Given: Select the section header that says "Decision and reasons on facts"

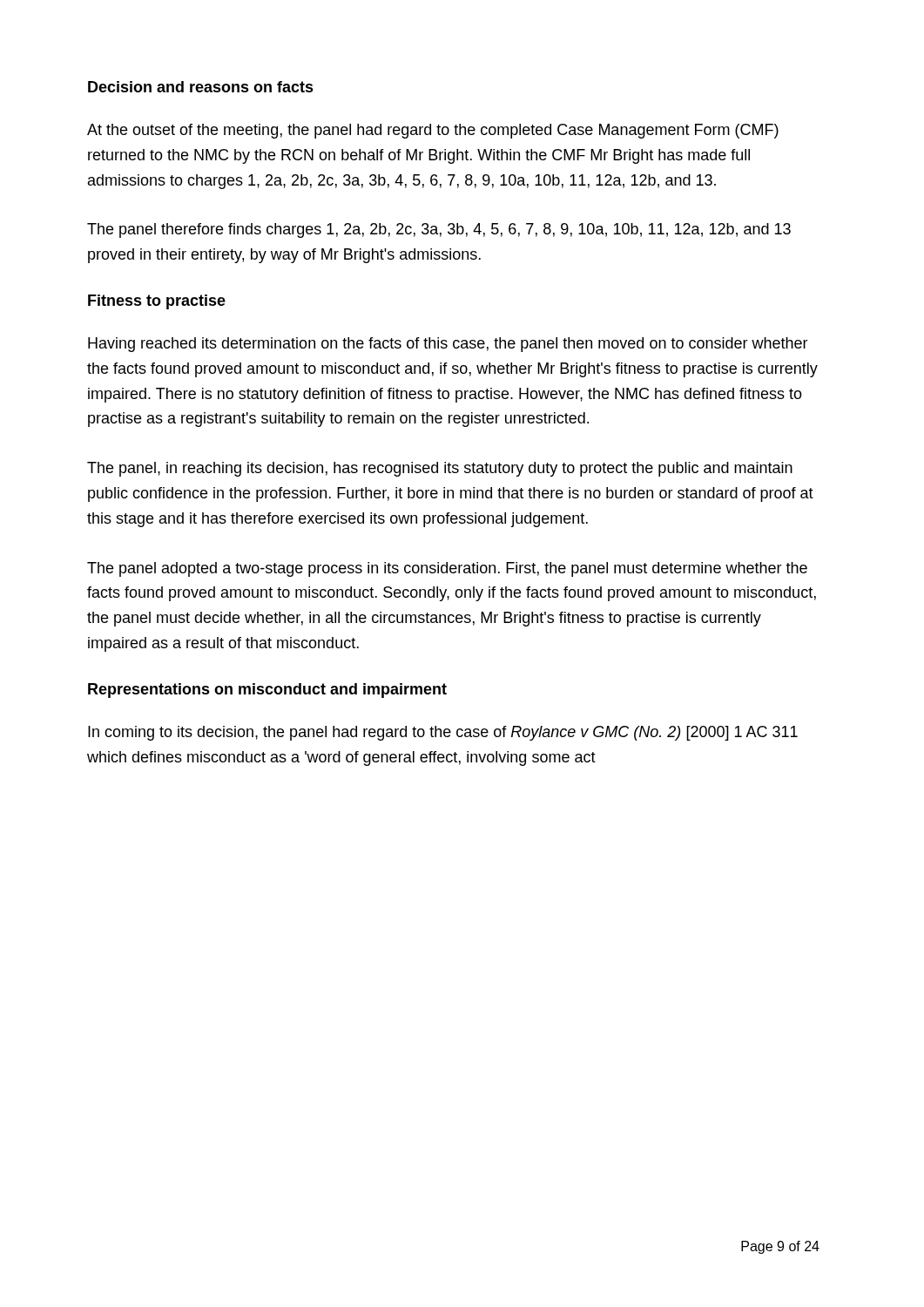Looking at the screenshot, I should point(200,87).
